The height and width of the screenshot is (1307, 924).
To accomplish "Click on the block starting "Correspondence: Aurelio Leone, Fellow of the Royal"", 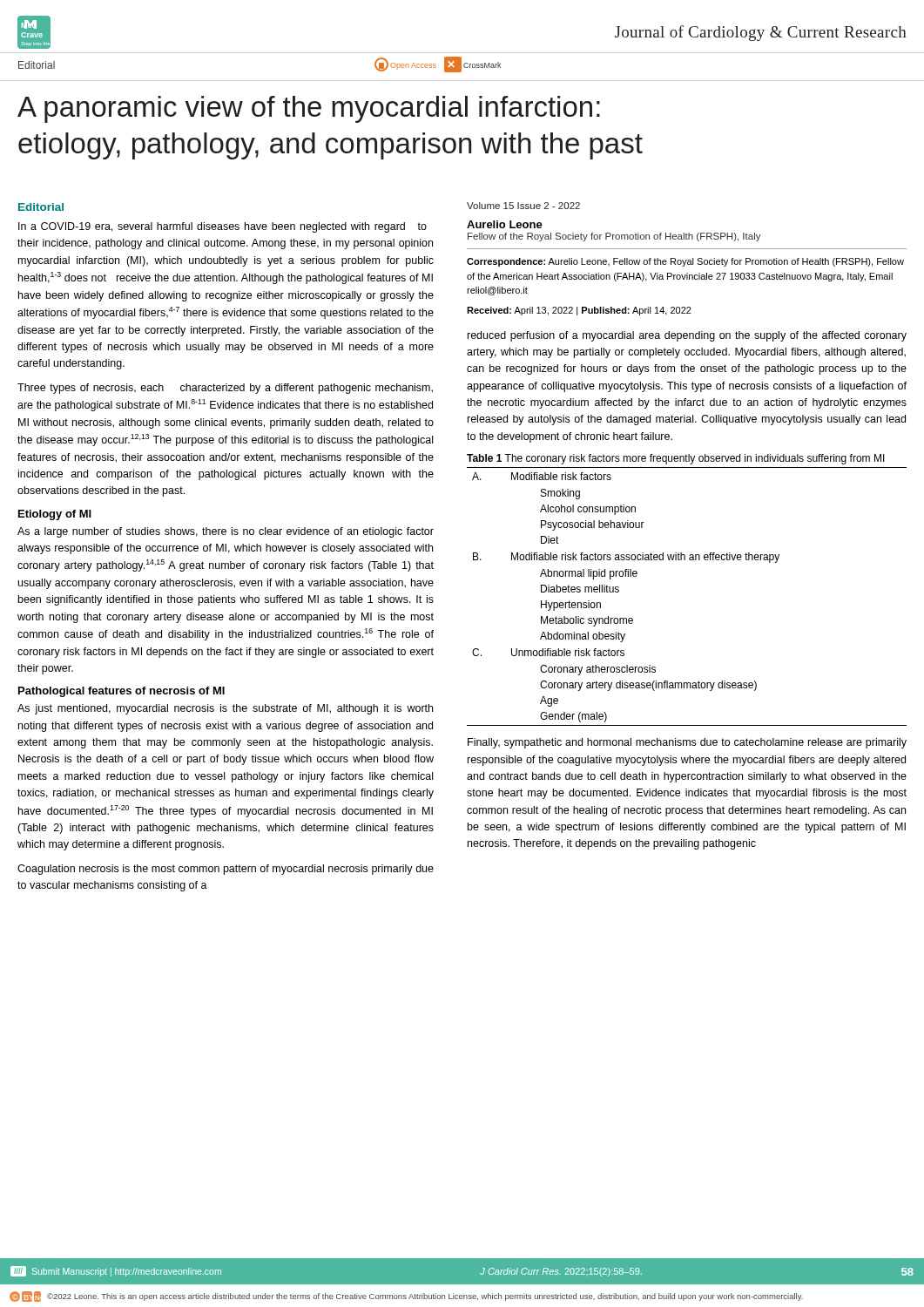I will tap(685, 276).
